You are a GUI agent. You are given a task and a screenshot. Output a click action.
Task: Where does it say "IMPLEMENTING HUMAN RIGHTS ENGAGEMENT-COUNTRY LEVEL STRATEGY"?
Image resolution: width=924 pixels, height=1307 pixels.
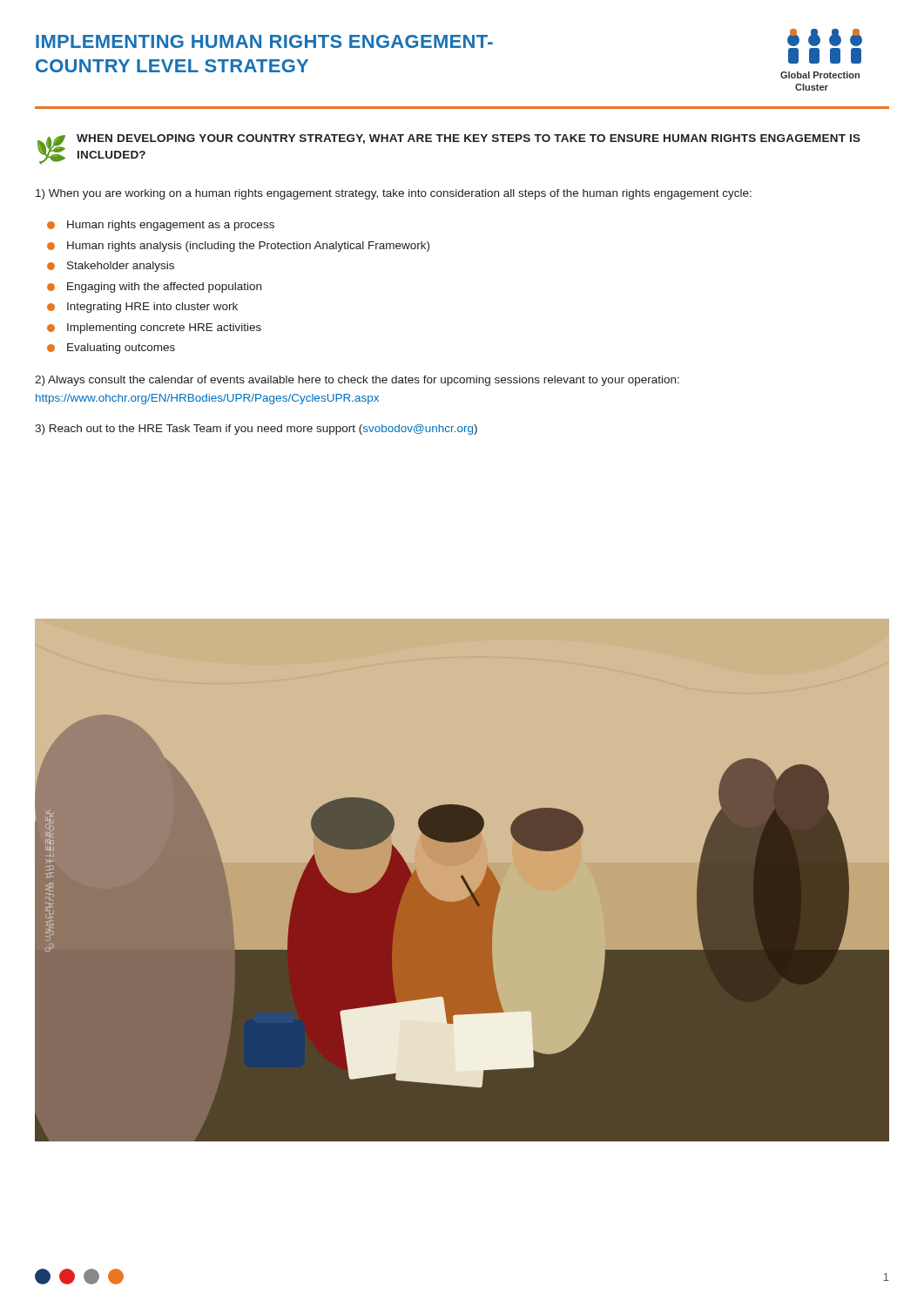(x=264, y=53)
